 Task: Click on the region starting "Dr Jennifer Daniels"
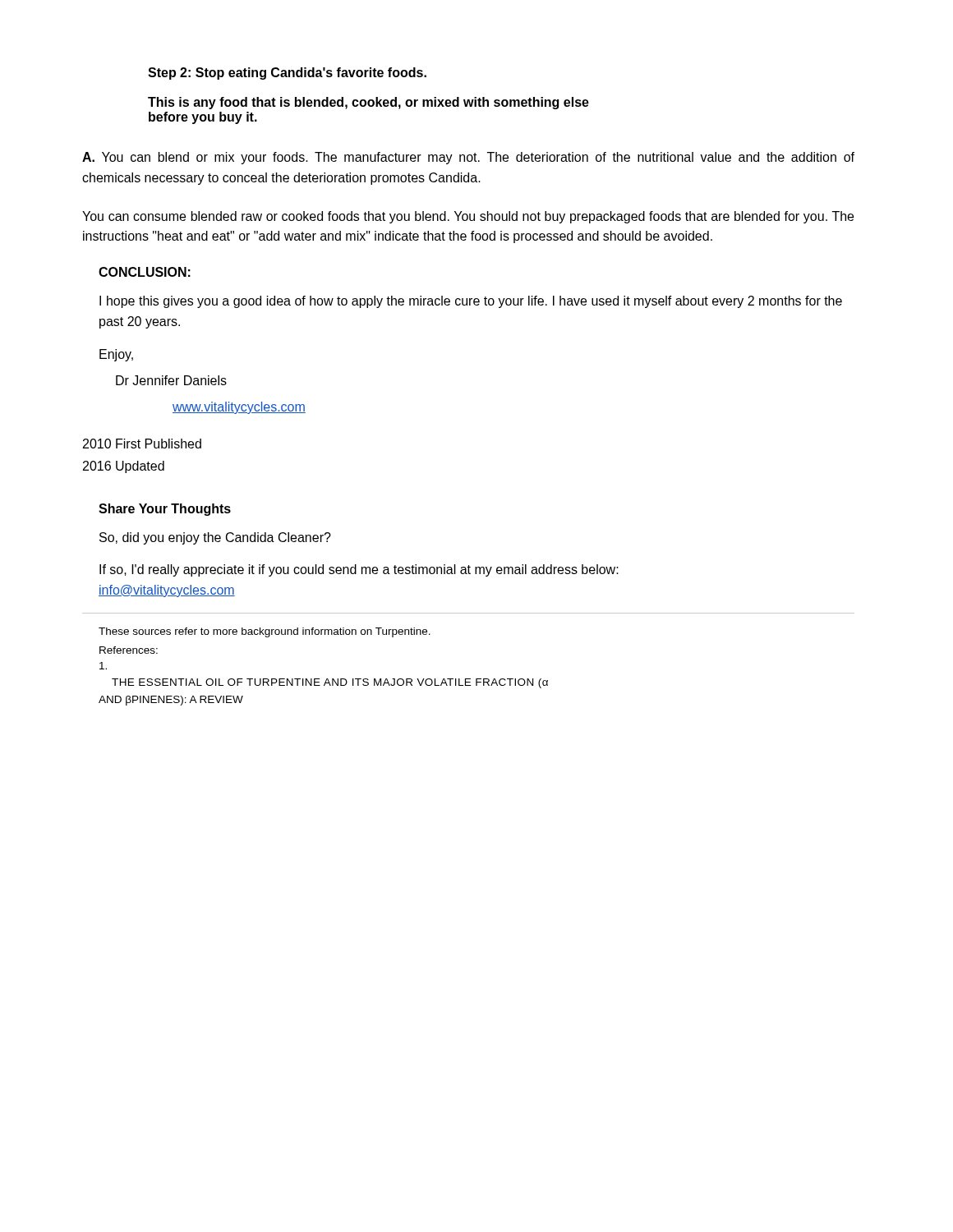pos(171,381)
